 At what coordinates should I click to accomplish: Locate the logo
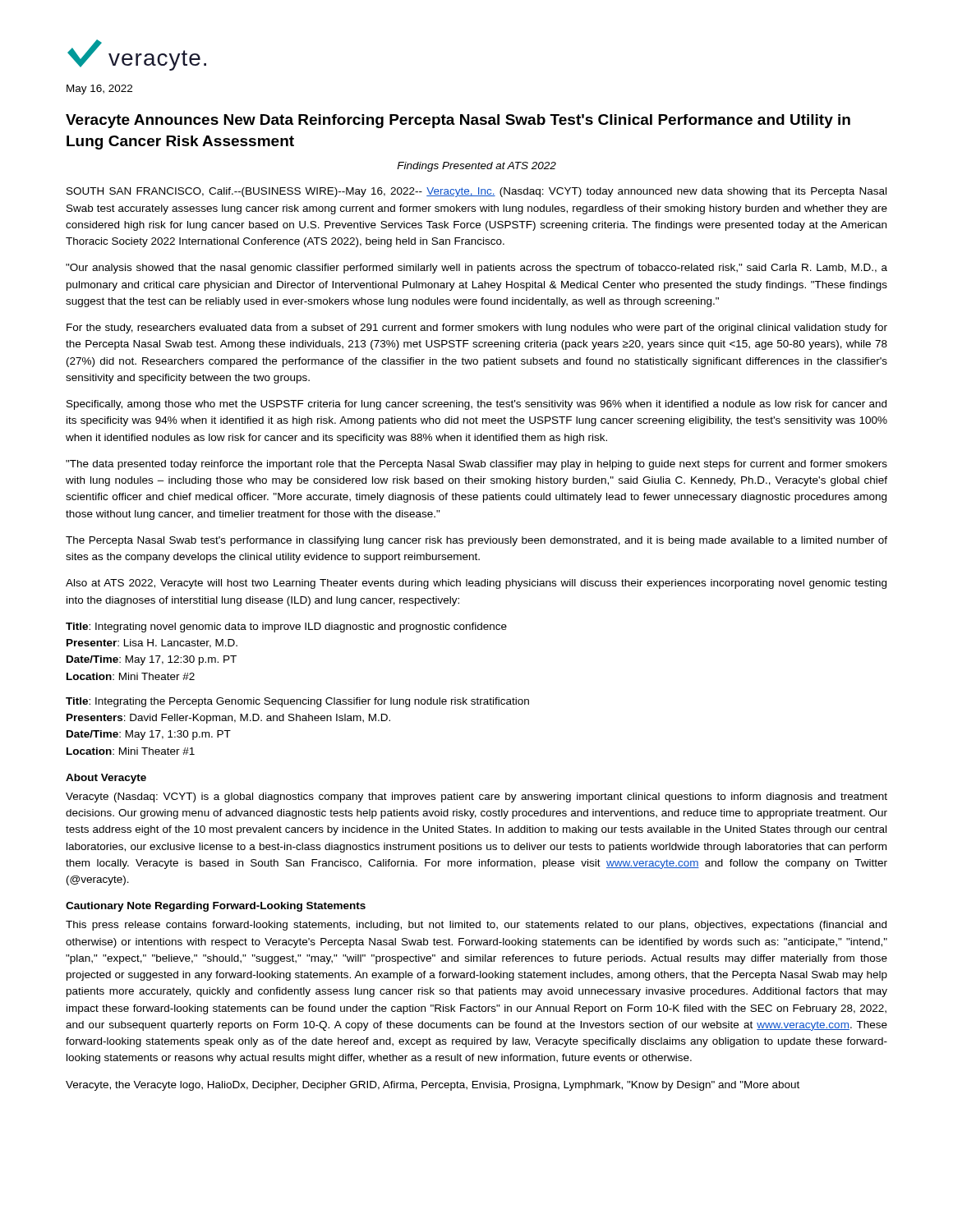(476, 55)
